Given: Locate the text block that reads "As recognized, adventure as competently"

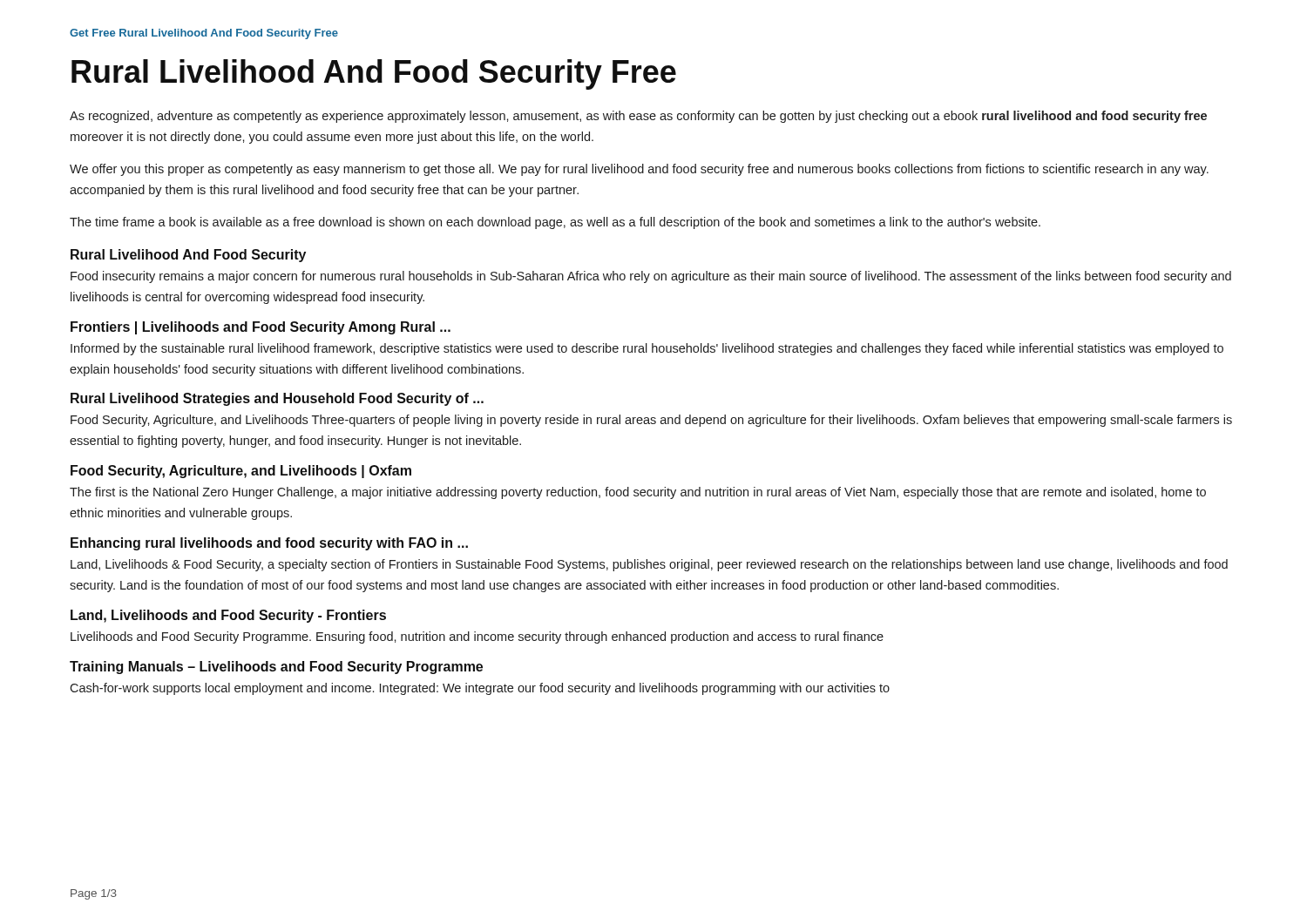Looking at the screenshot, I should click(x=639, y=126).
